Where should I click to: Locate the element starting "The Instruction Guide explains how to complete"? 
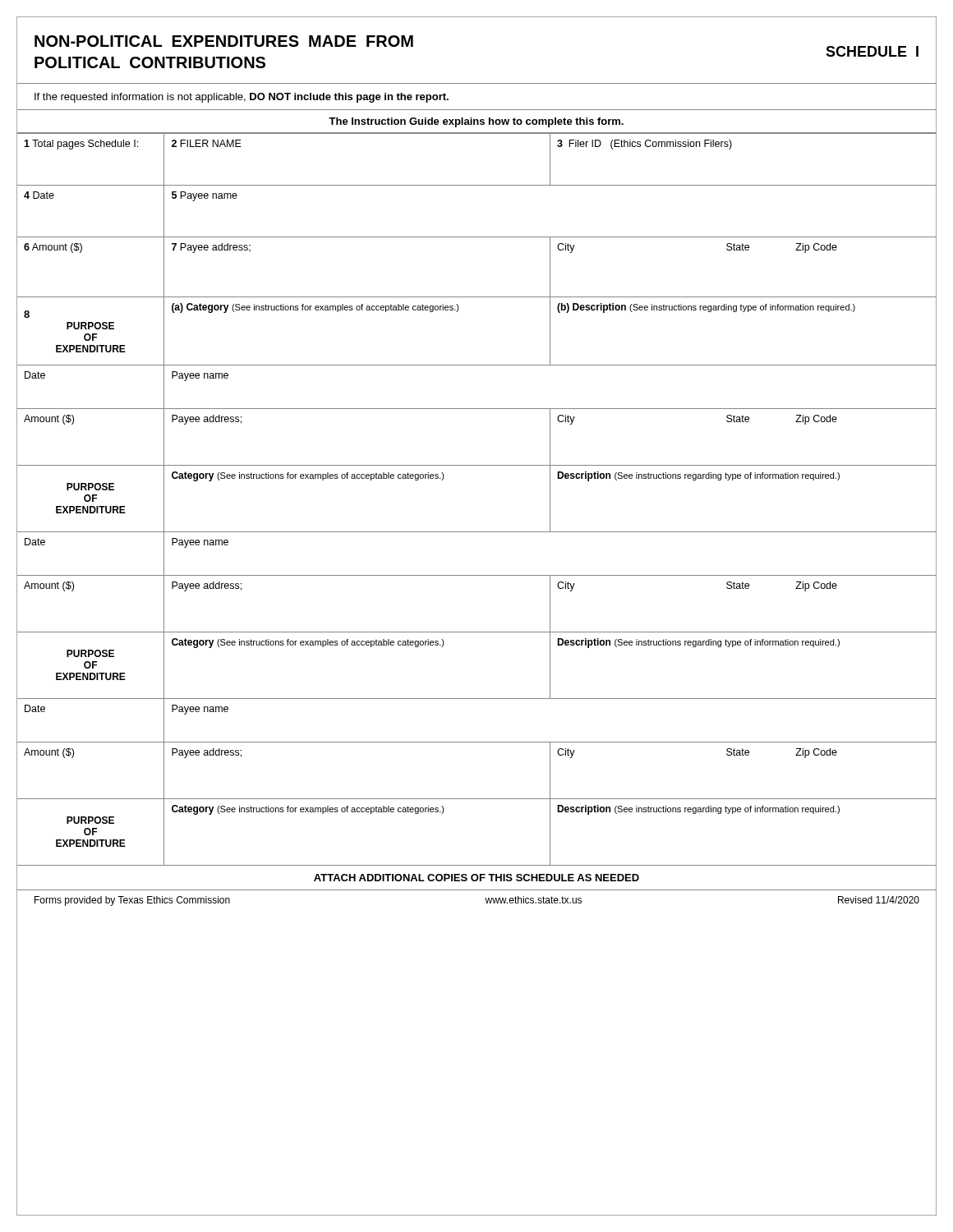[476, 121]
